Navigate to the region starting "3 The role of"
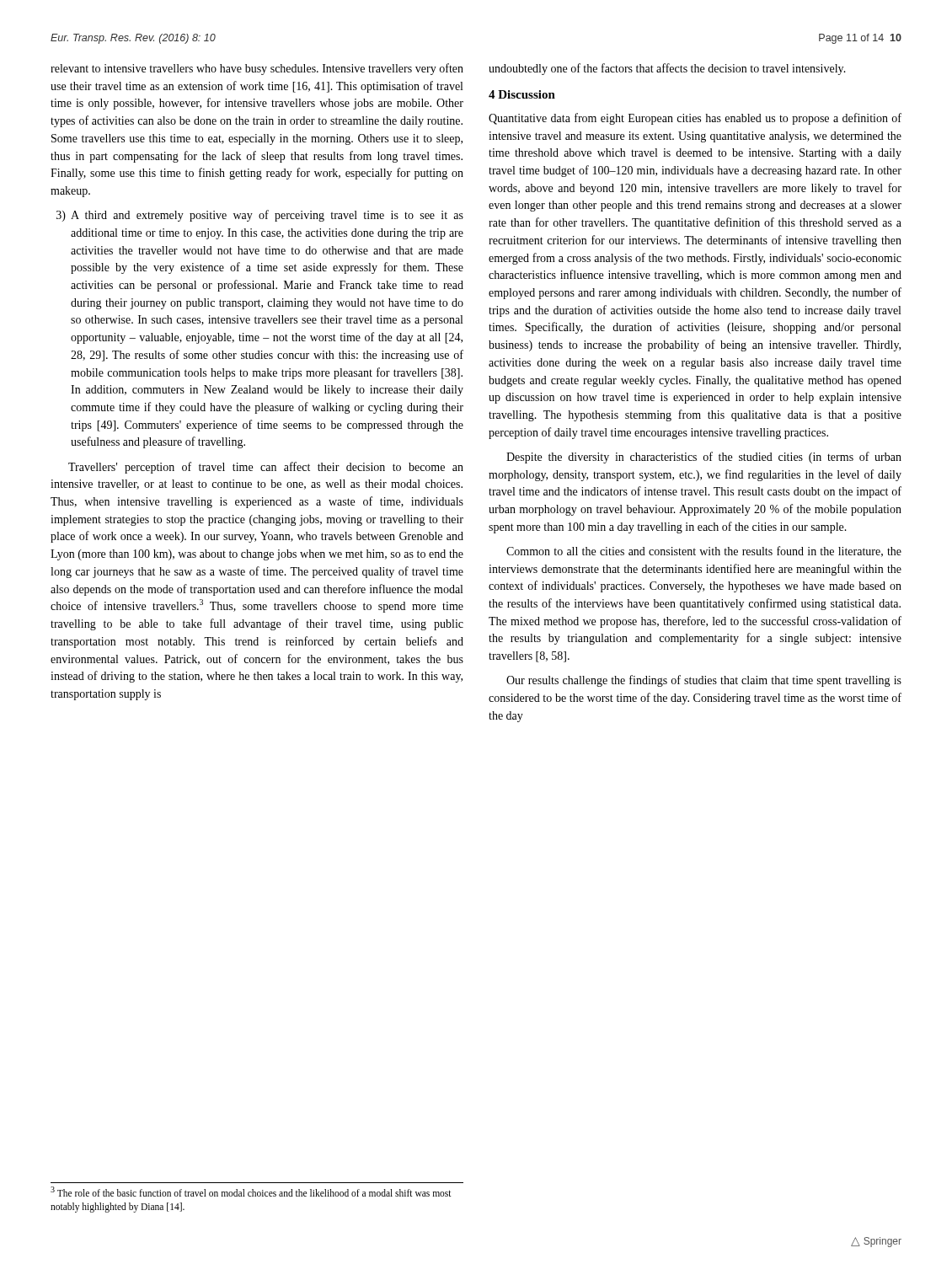 [x=251, y=1199]
